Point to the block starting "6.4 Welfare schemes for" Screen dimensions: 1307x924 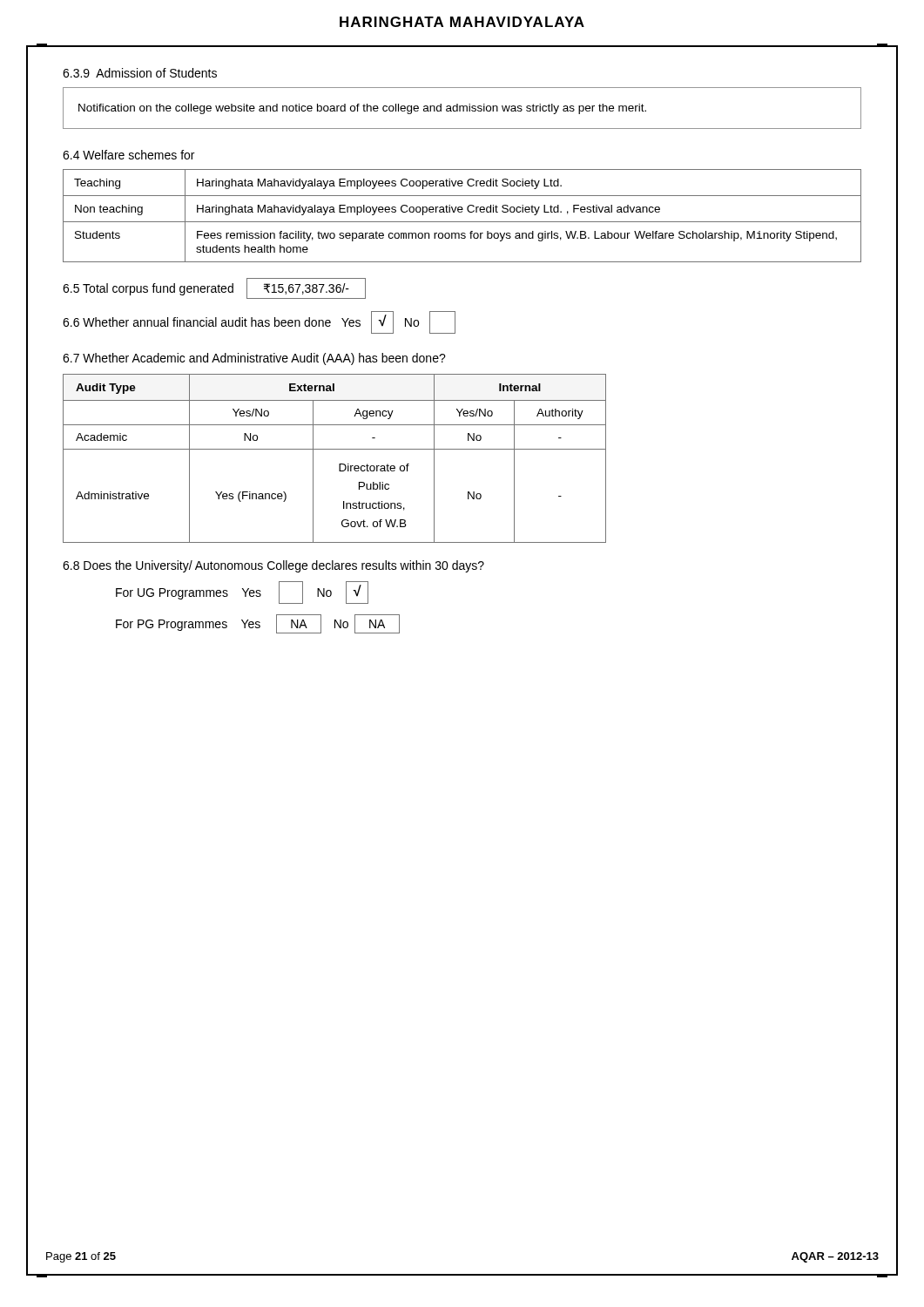(129, 155)
